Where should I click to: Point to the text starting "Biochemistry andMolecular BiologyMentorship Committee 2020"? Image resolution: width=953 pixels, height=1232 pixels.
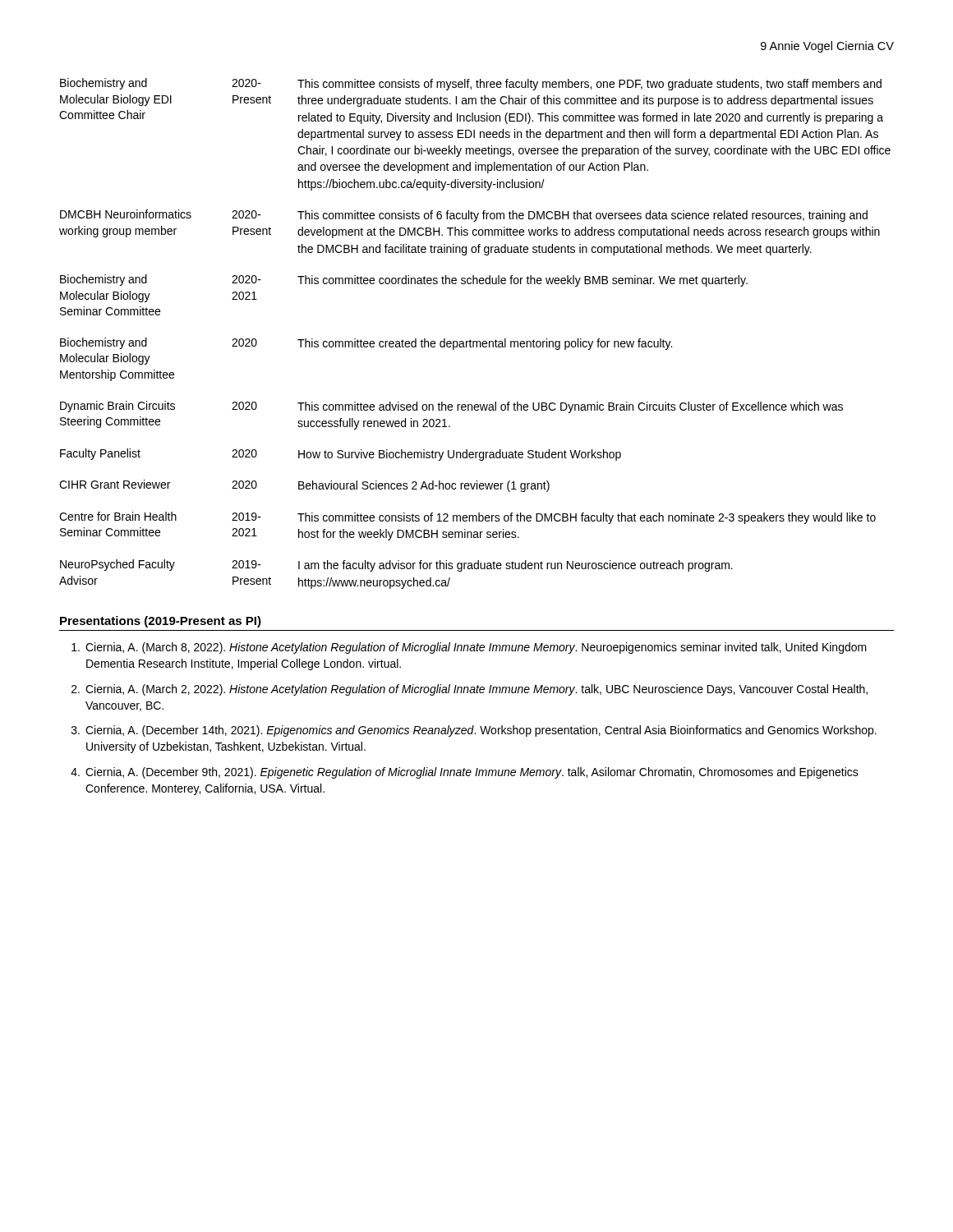[x=366, y=344]
